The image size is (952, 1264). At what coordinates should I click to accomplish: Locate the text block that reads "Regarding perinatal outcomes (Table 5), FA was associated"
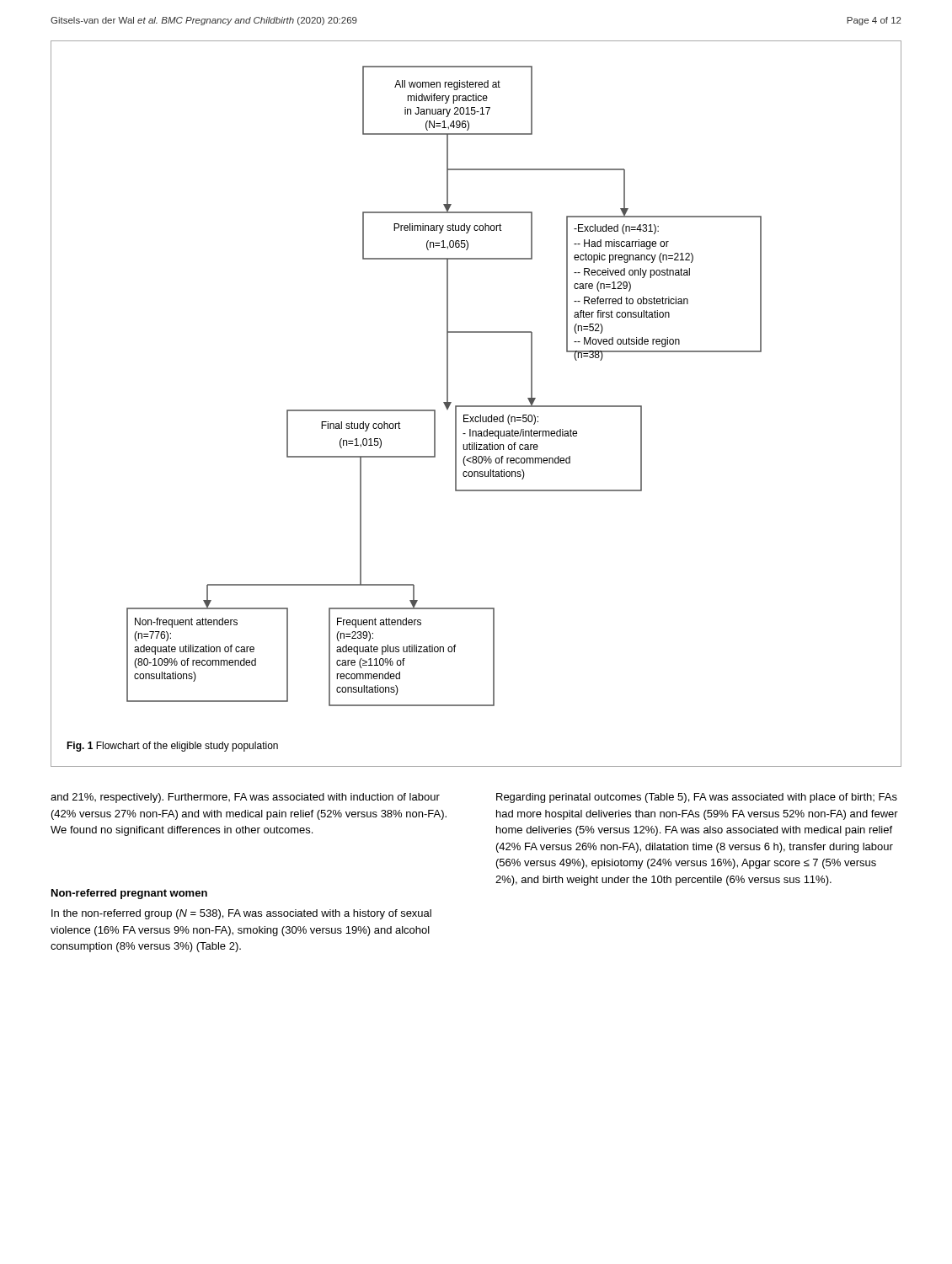[698, 838]
